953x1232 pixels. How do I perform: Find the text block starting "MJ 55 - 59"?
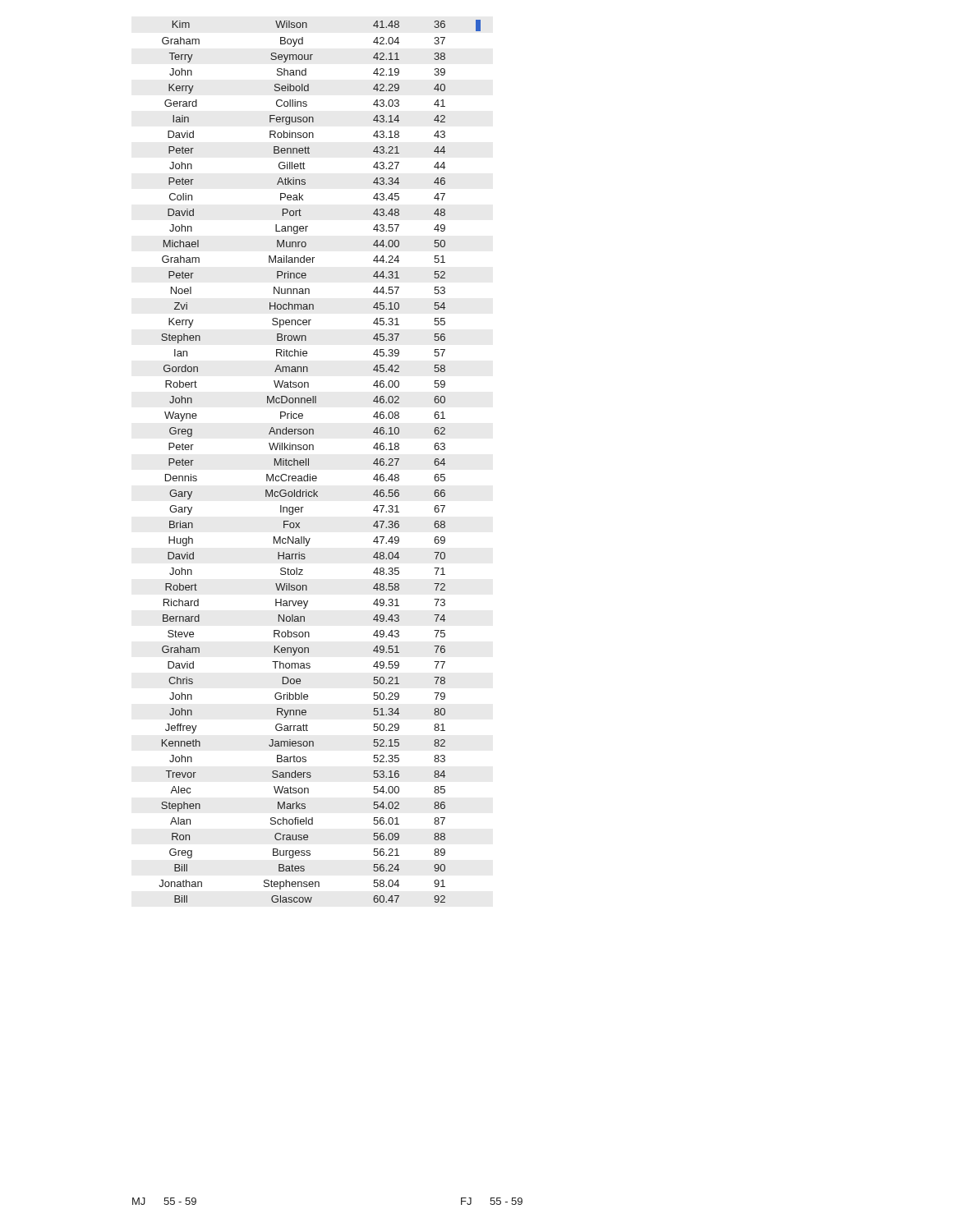point(164,1201)
